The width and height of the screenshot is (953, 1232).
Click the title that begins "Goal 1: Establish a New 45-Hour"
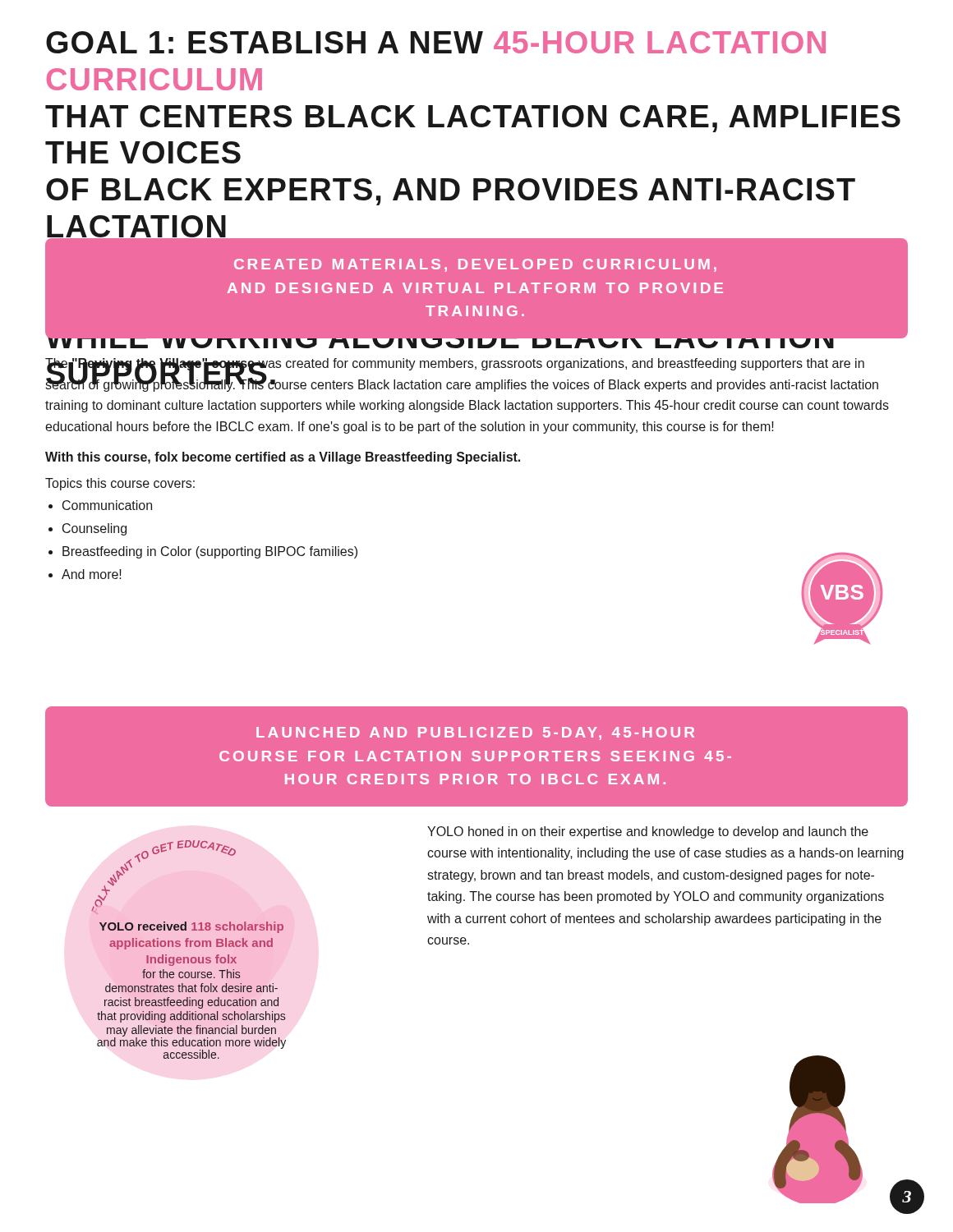click(476, 209)
